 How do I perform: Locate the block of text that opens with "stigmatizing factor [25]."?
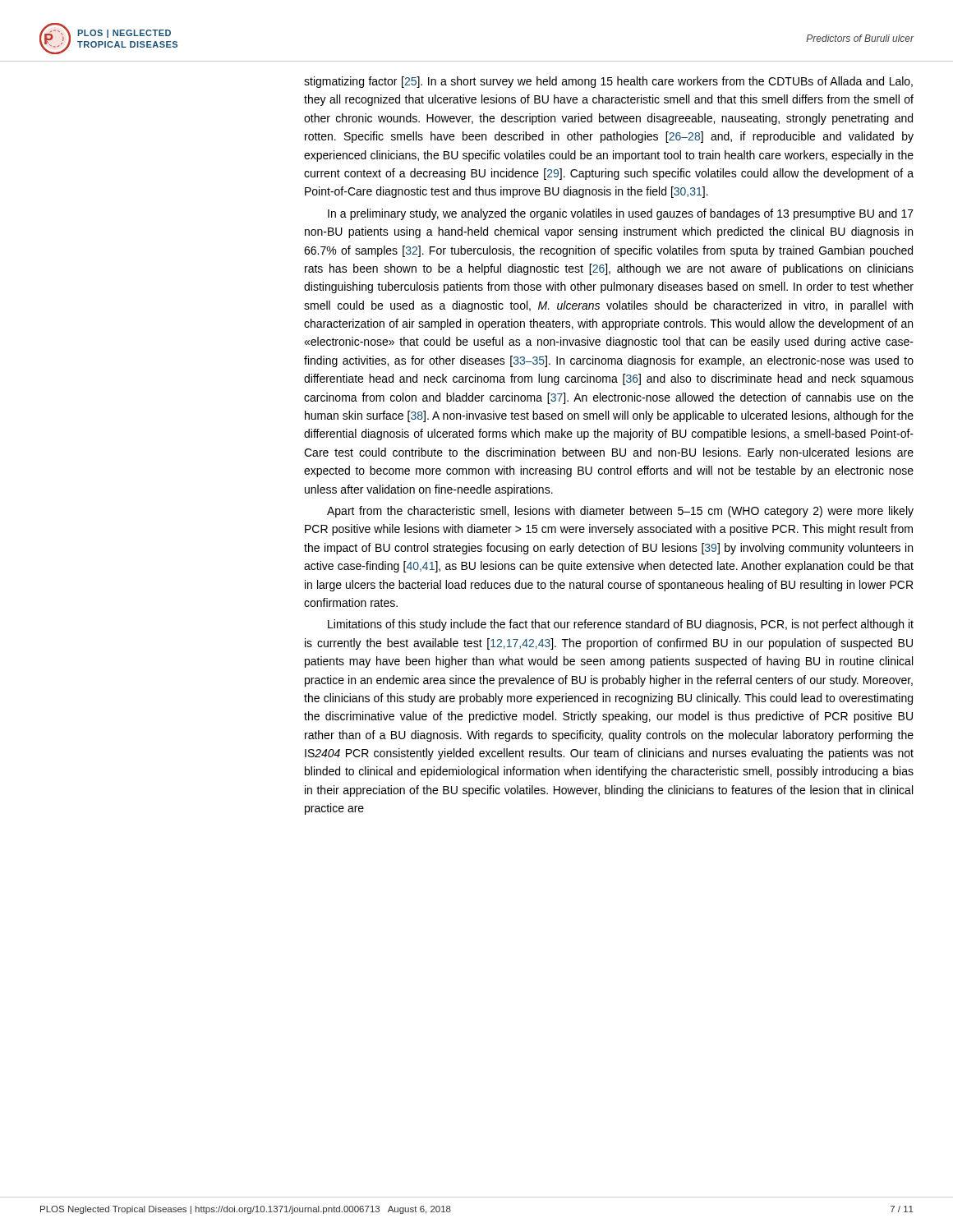tap(609, 445)
